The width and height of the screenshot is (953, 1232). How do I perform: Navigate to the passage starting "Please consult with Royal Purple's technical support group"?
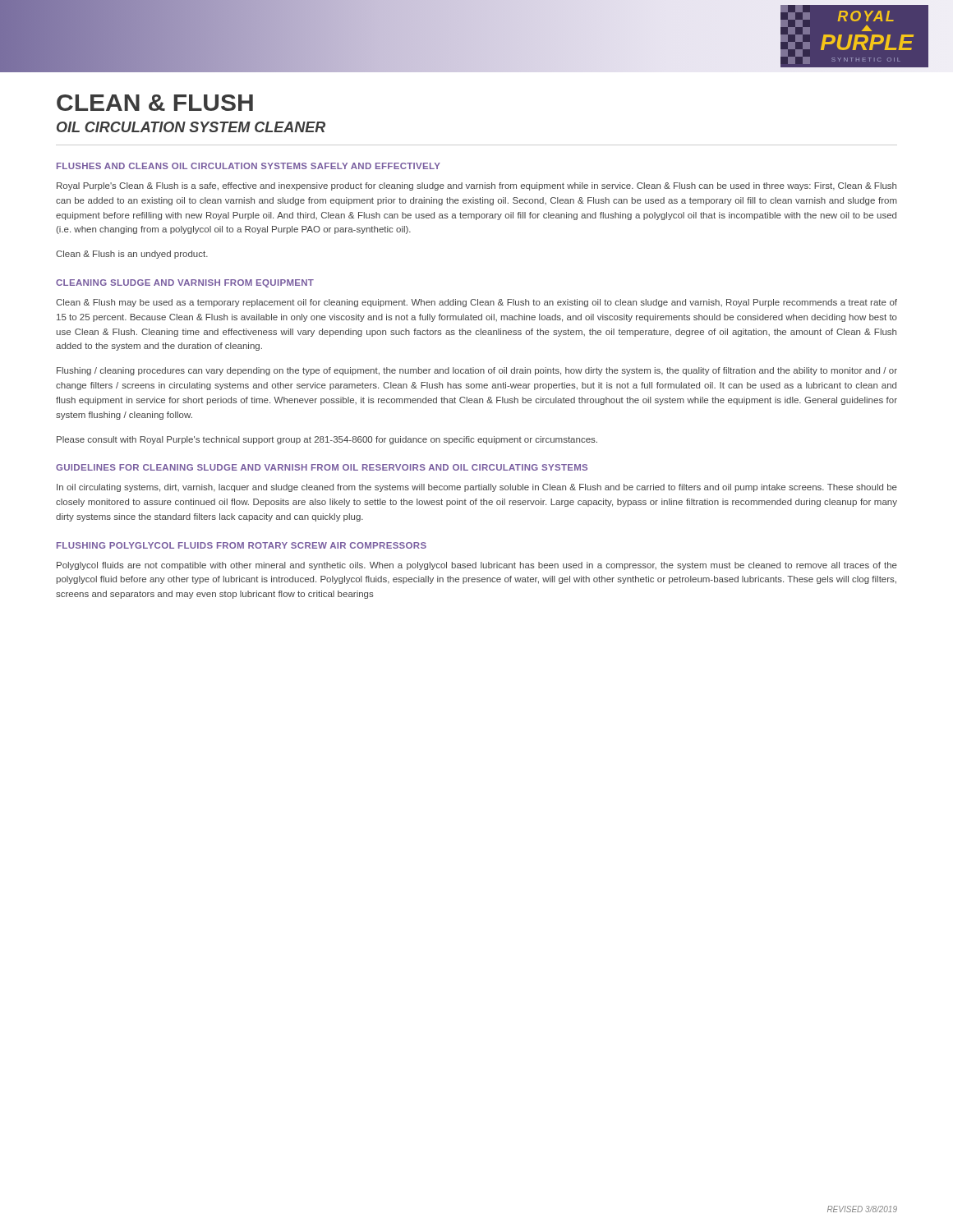tap(476, 440)
